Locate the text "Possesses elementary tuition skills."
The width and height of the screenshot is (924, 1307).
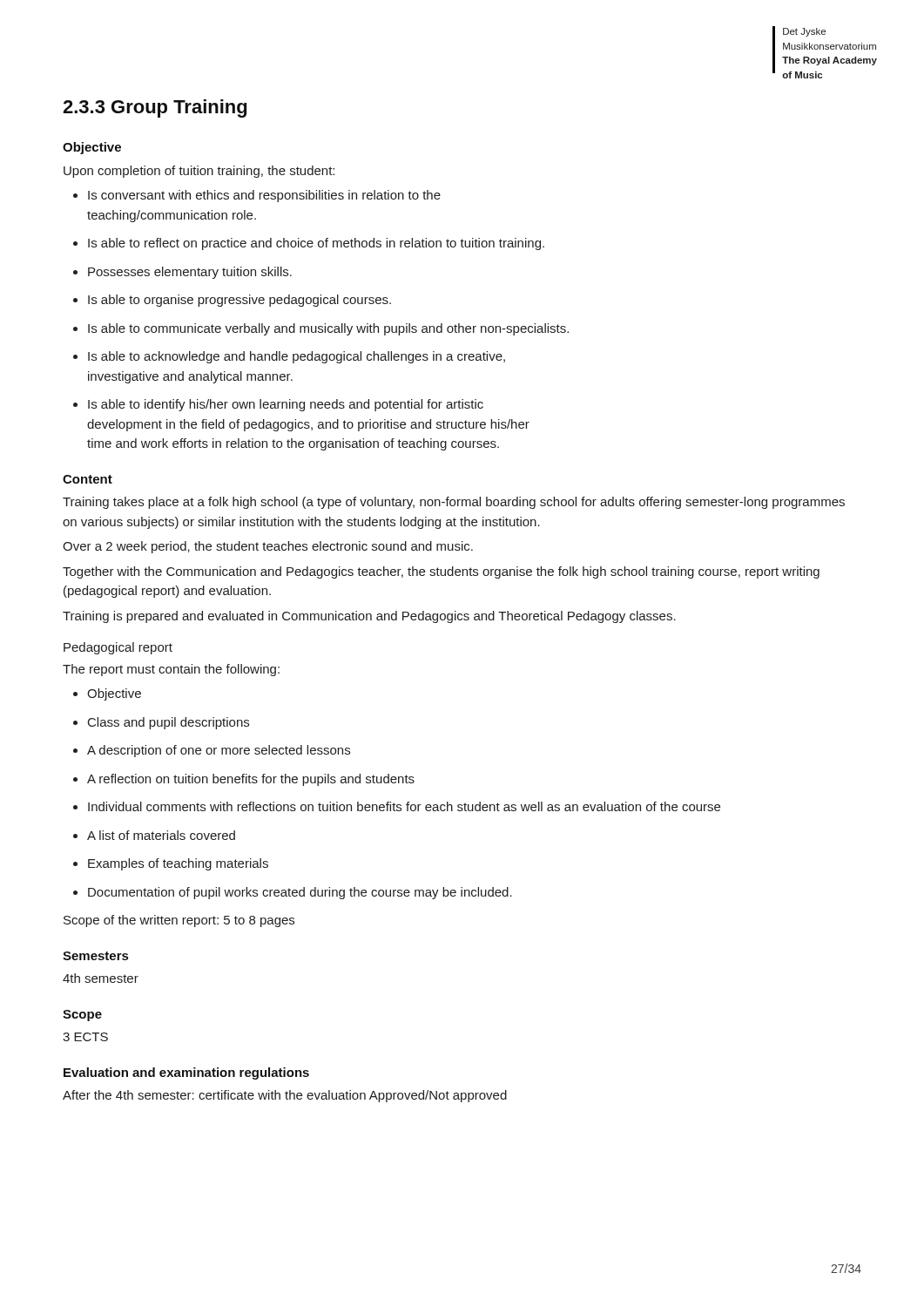click(182, 273)
